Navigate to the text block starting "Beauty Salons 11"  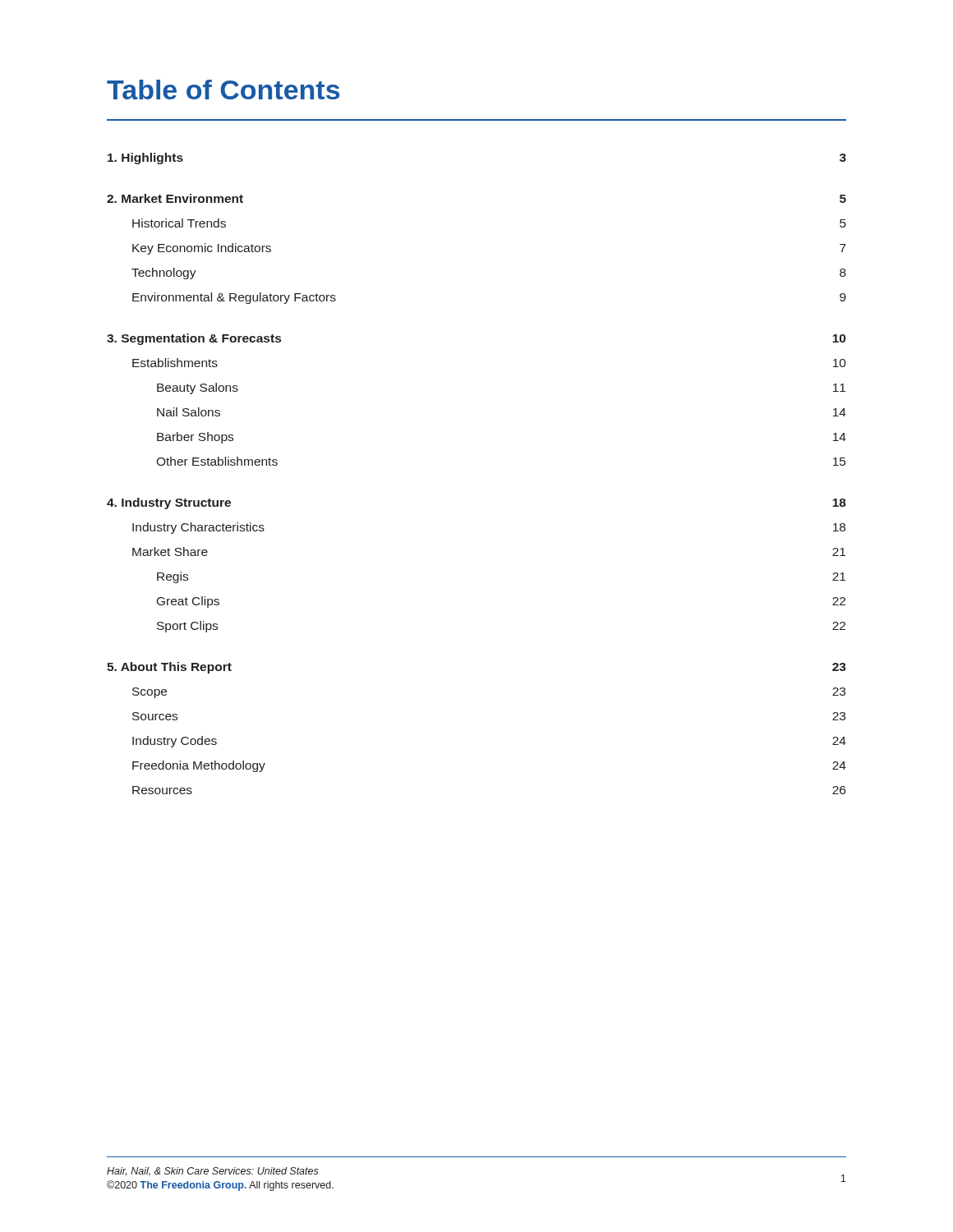coord(203,388)
